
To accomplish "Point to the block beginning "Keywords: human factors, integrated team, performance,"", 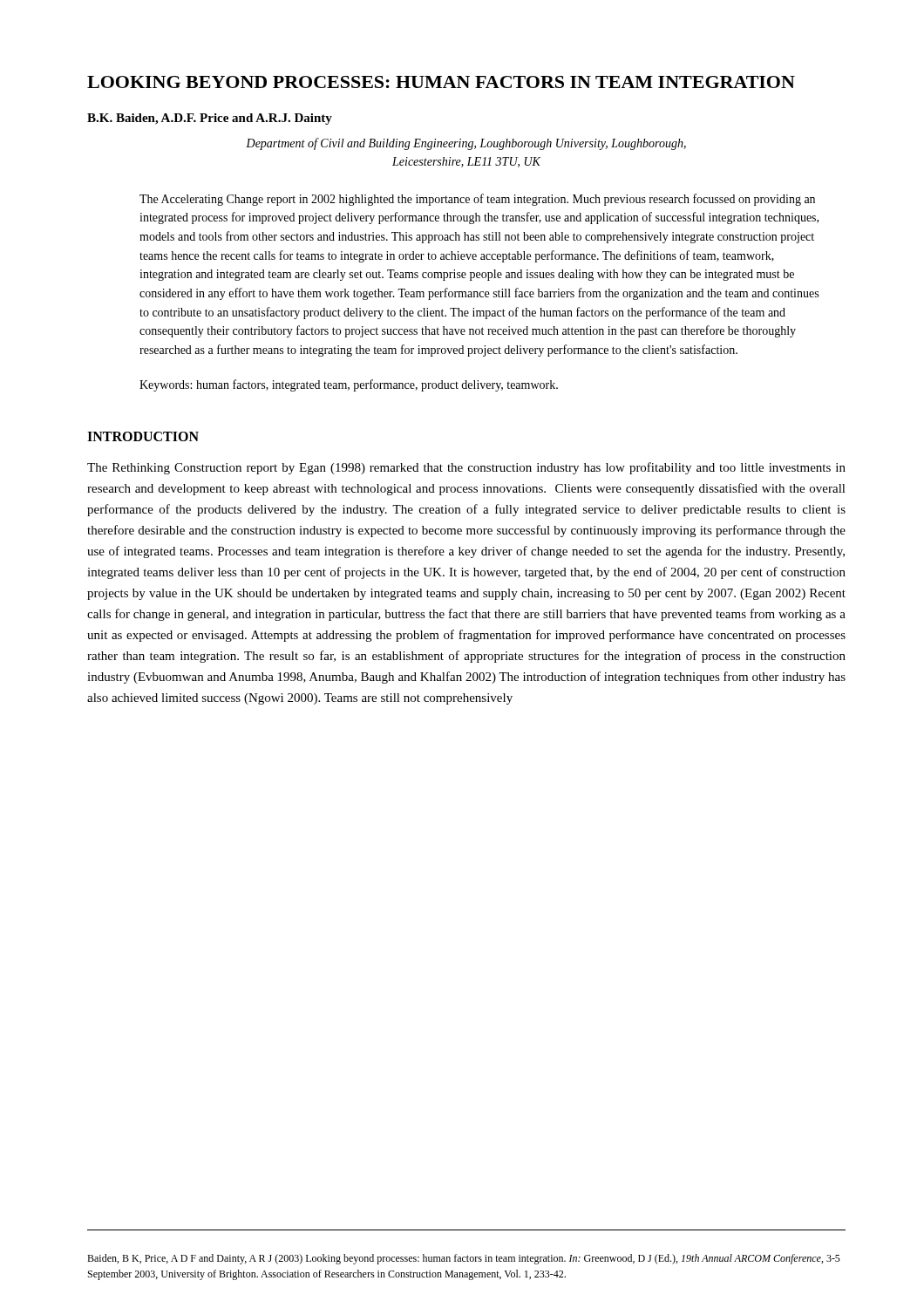I will (x=349, y=385).
